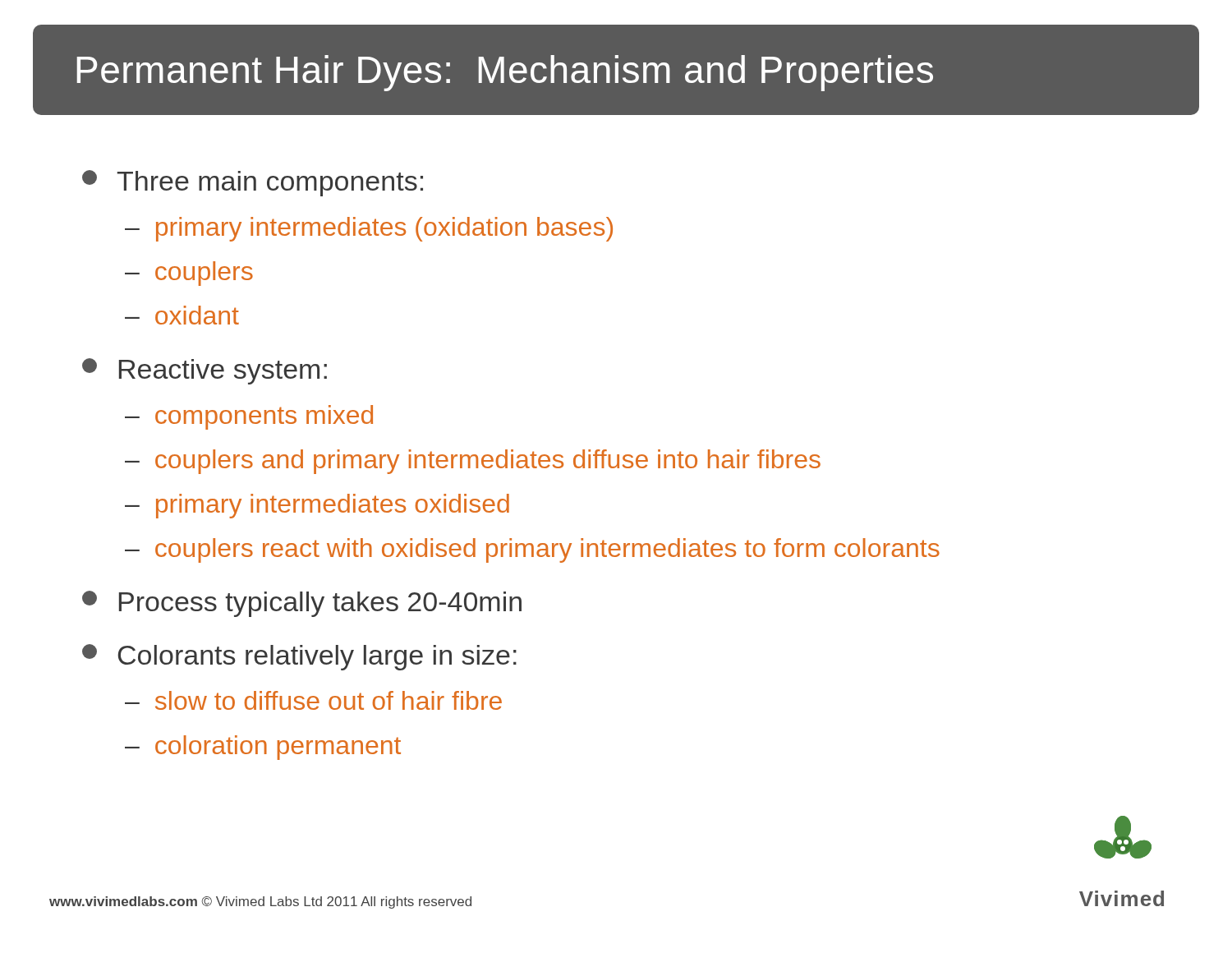The height and width of the screenshot is (953, 1232).
Task: Select the element starting "– coloration permanent"
Action: 263,745
